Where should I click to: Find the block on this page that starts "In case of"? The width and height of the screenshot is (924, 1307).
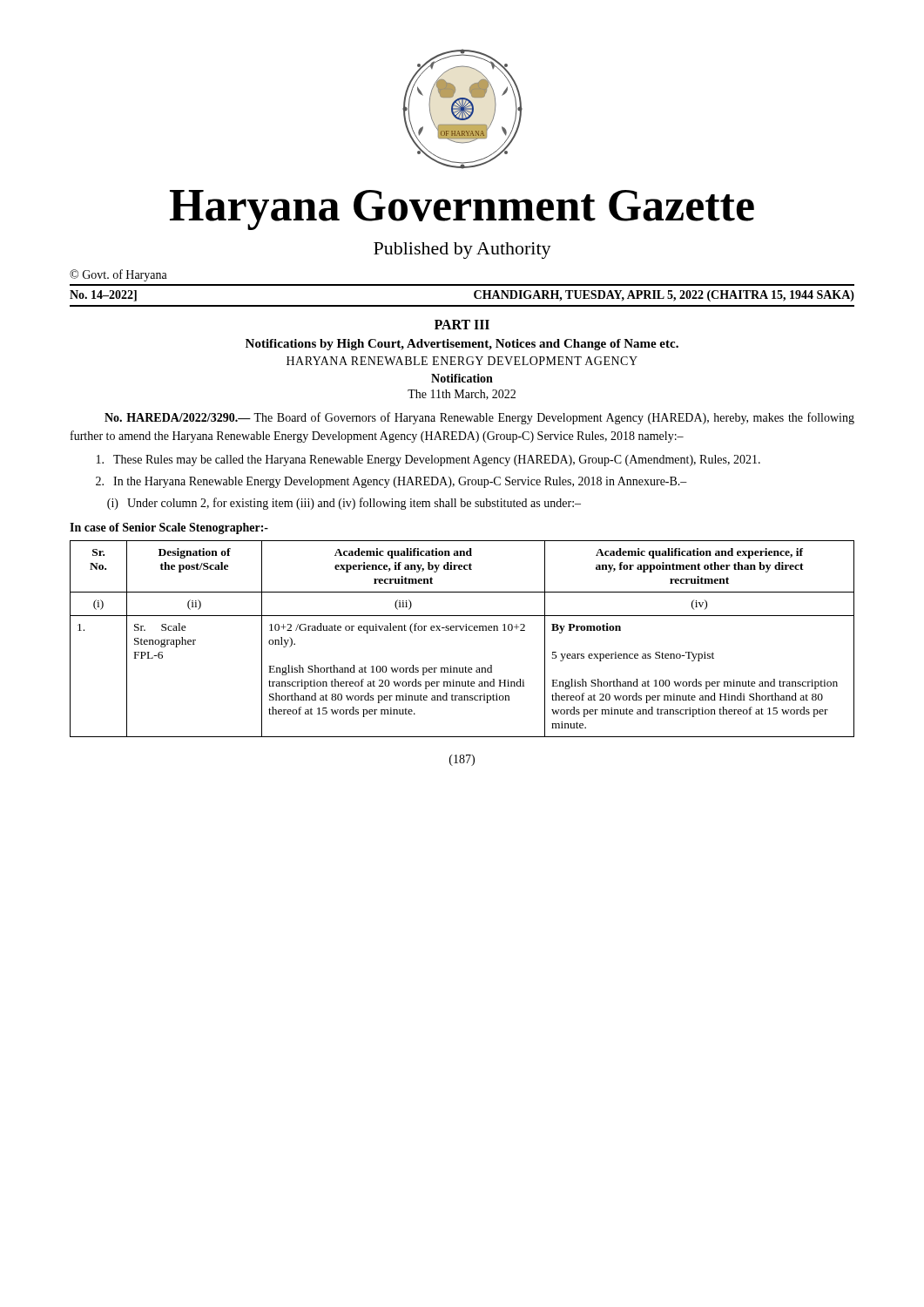point(169,528)
